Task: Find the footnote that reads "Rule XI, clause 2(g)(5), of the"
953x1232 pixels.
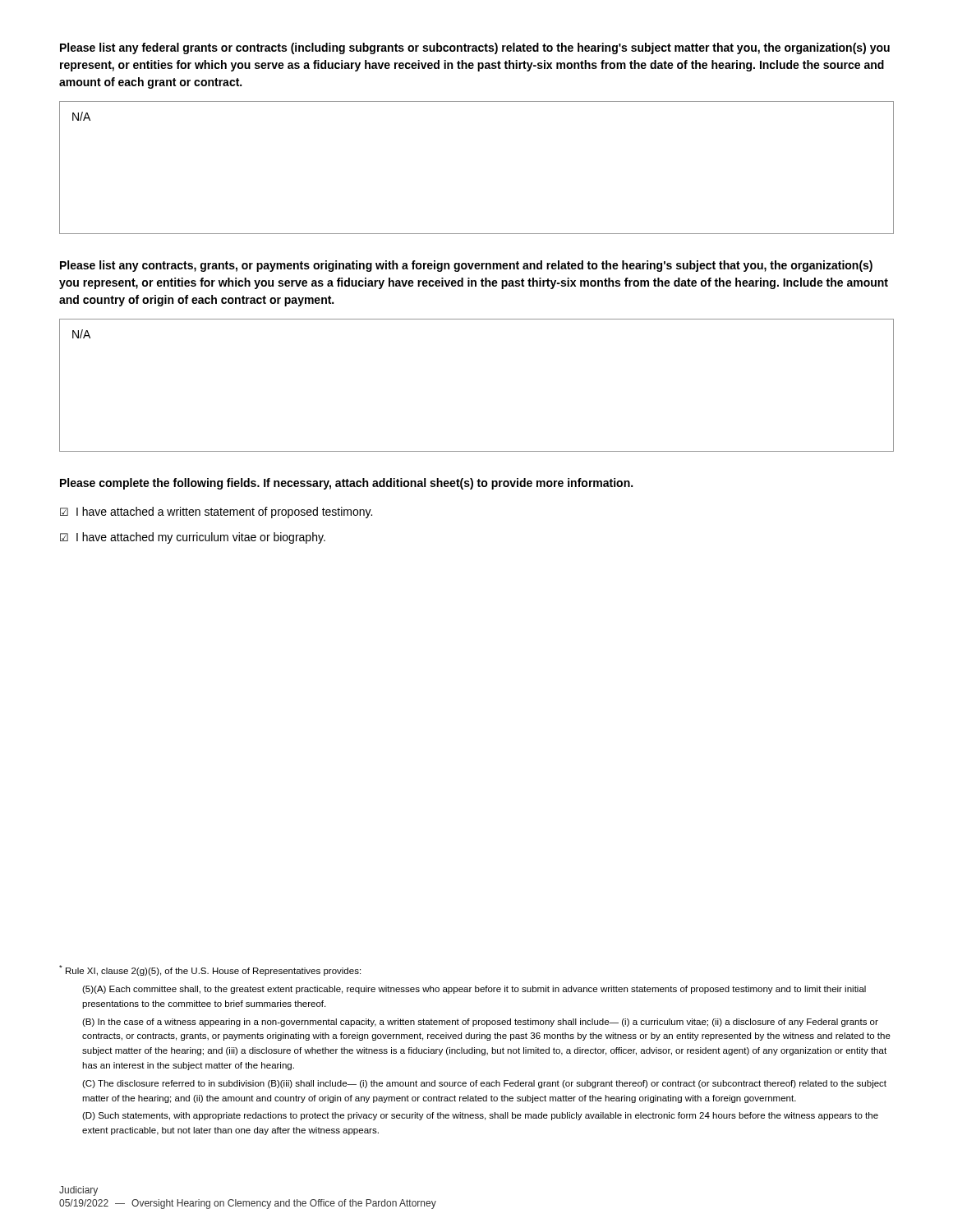Action: pos(476,1050)
